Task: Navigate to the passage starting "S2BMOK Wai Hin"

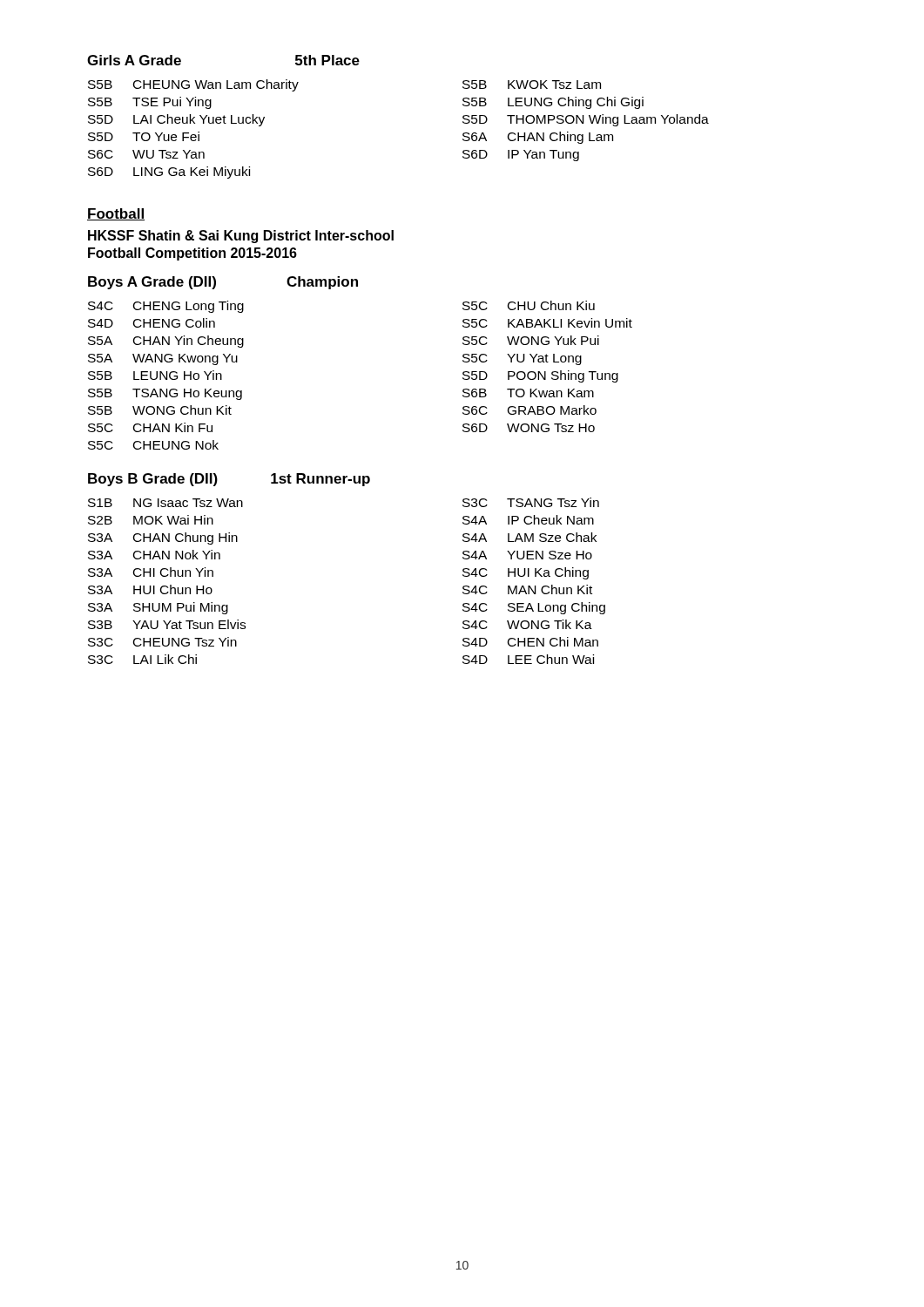Action: [x=150, y=520]
